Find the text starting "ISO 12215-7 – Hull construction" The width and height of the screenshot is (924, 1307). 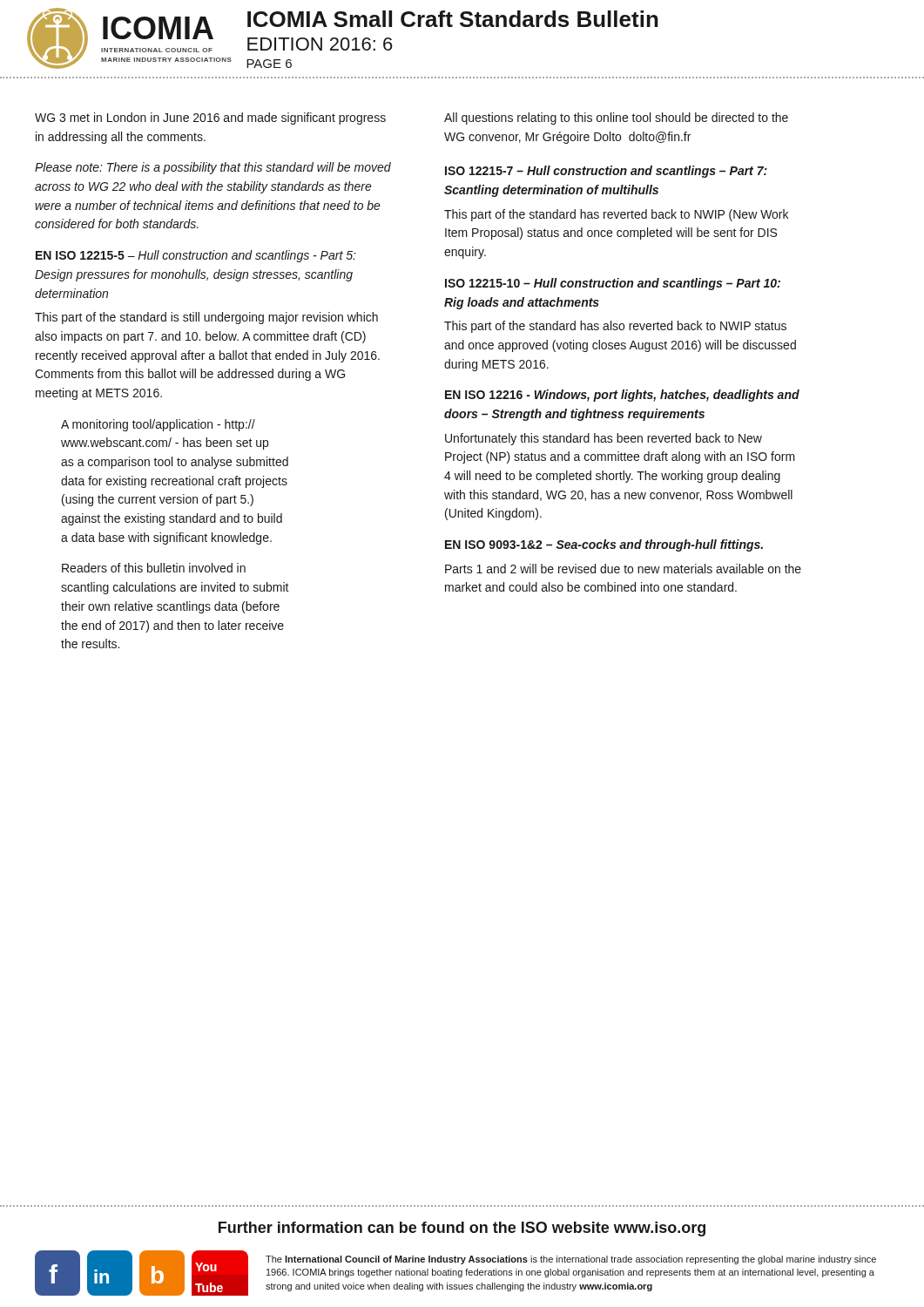tap(606, 181)
